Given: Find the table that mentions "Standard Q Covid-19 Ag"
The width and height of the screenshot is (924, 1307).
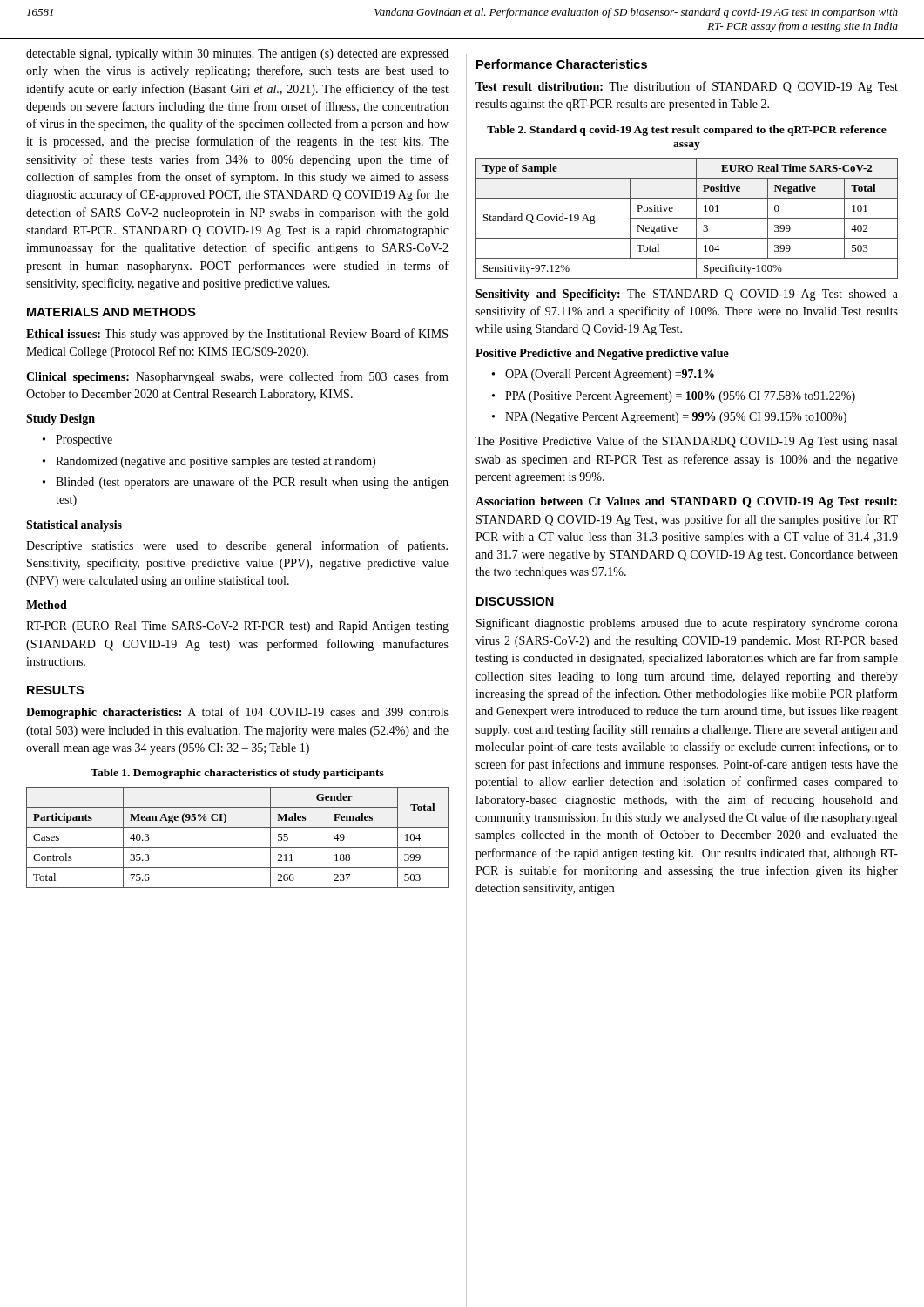Looking at the screenshot, I should point(687,218).
